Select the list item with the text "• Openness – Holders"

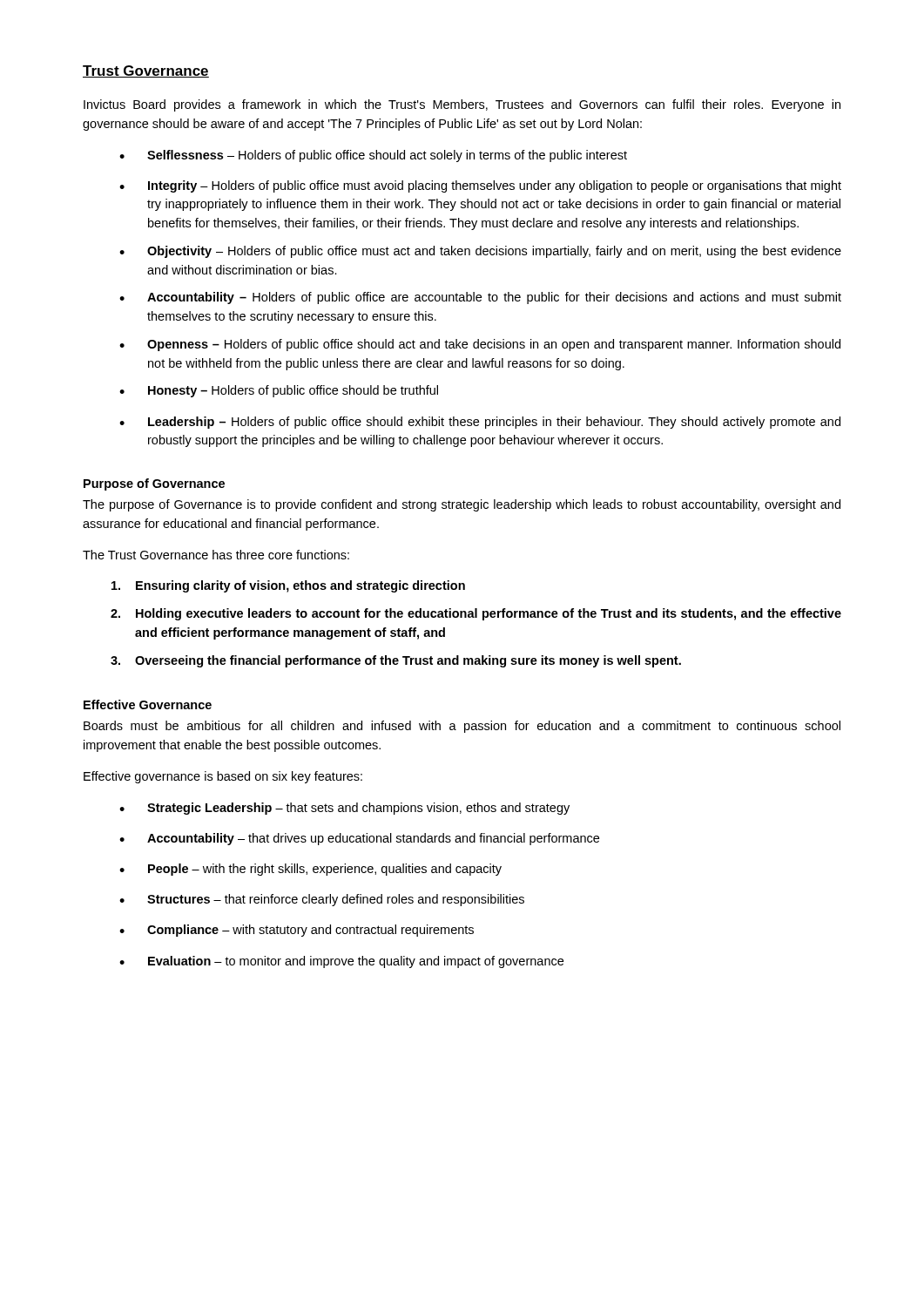tap(480, 354)
